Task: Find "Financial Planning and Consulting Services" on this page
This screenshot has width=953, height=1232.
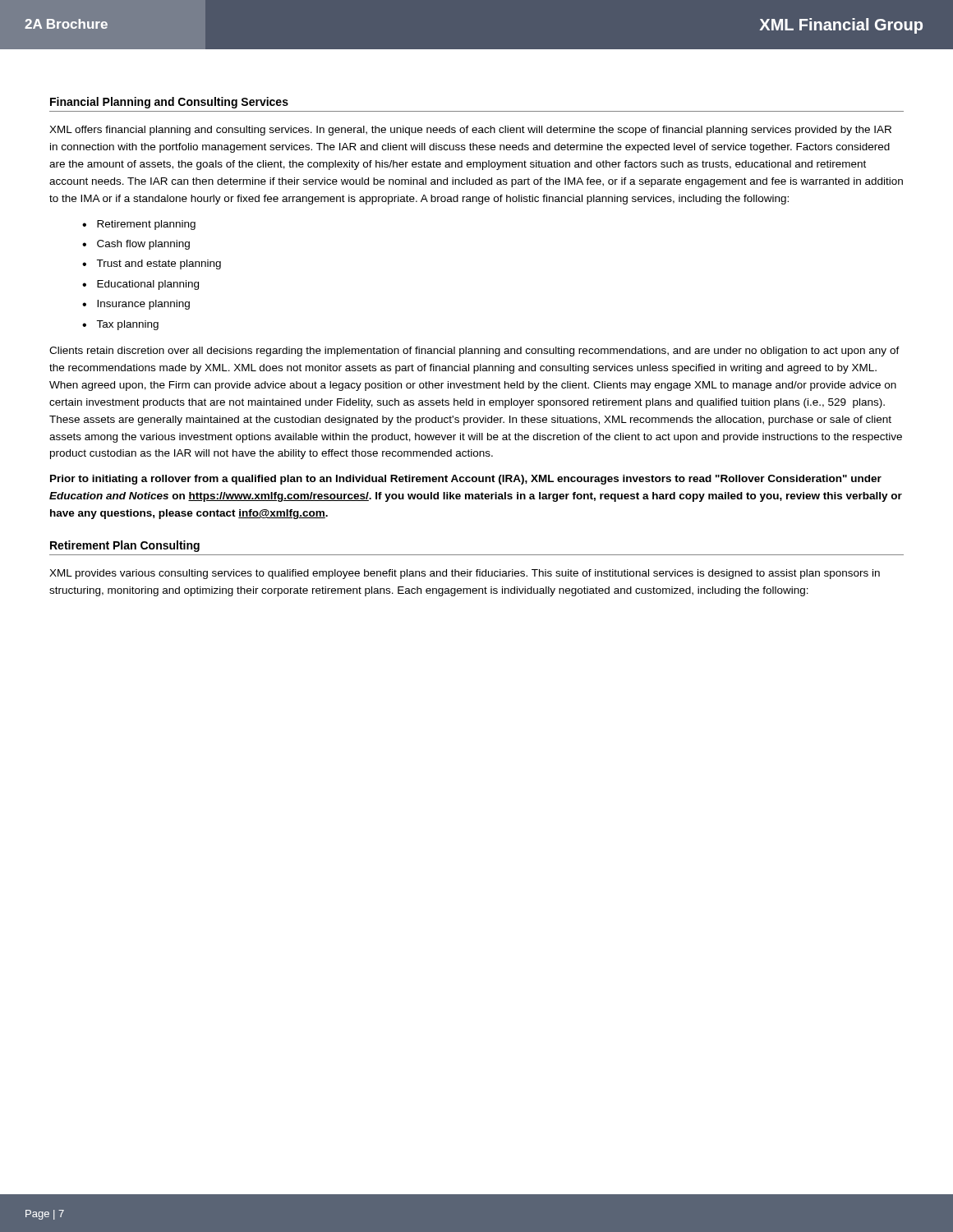Action: pyautogui.click(x=169, y=102)
